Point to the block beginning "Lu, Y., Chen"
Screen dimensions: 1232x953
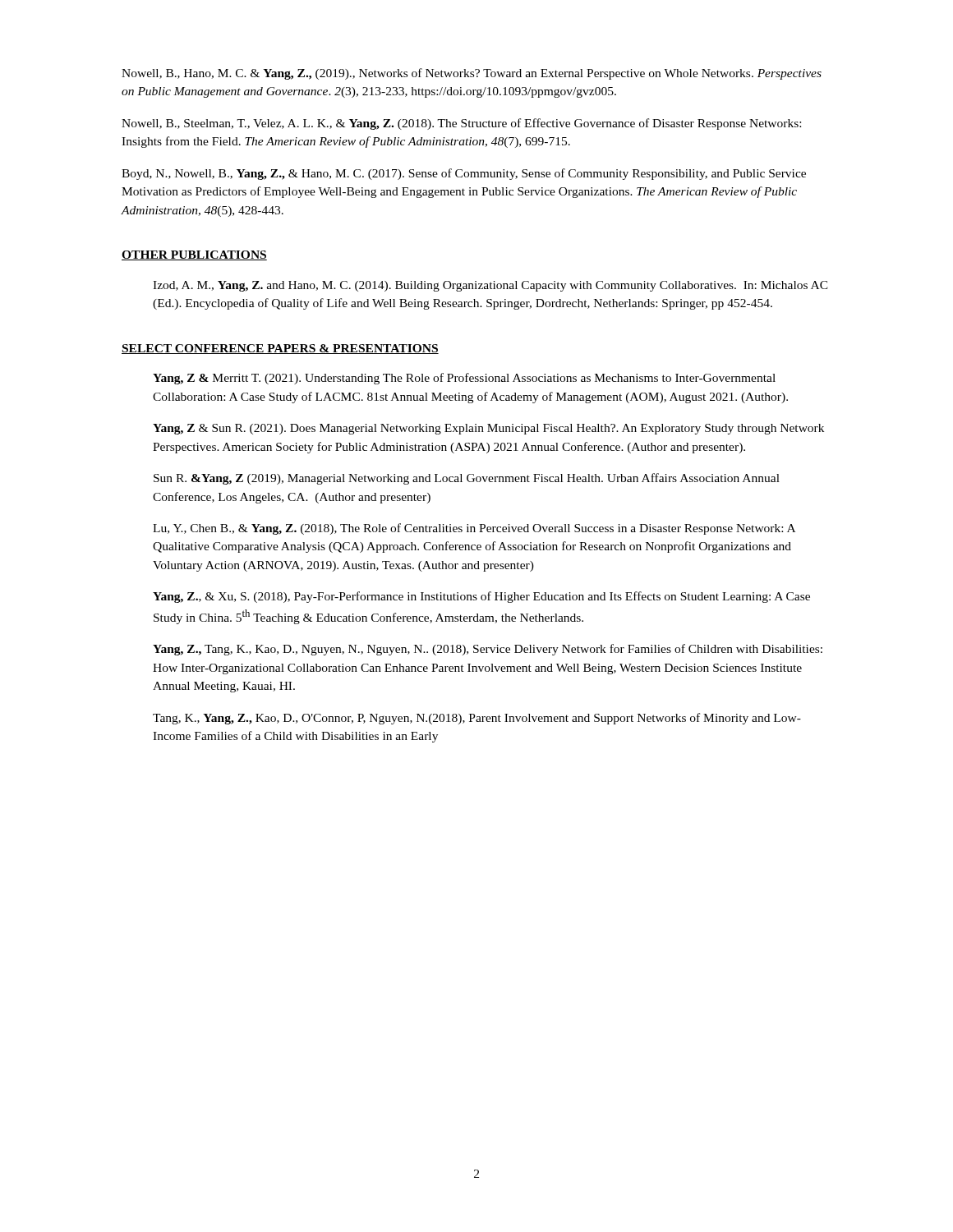[x=474, y=546]
